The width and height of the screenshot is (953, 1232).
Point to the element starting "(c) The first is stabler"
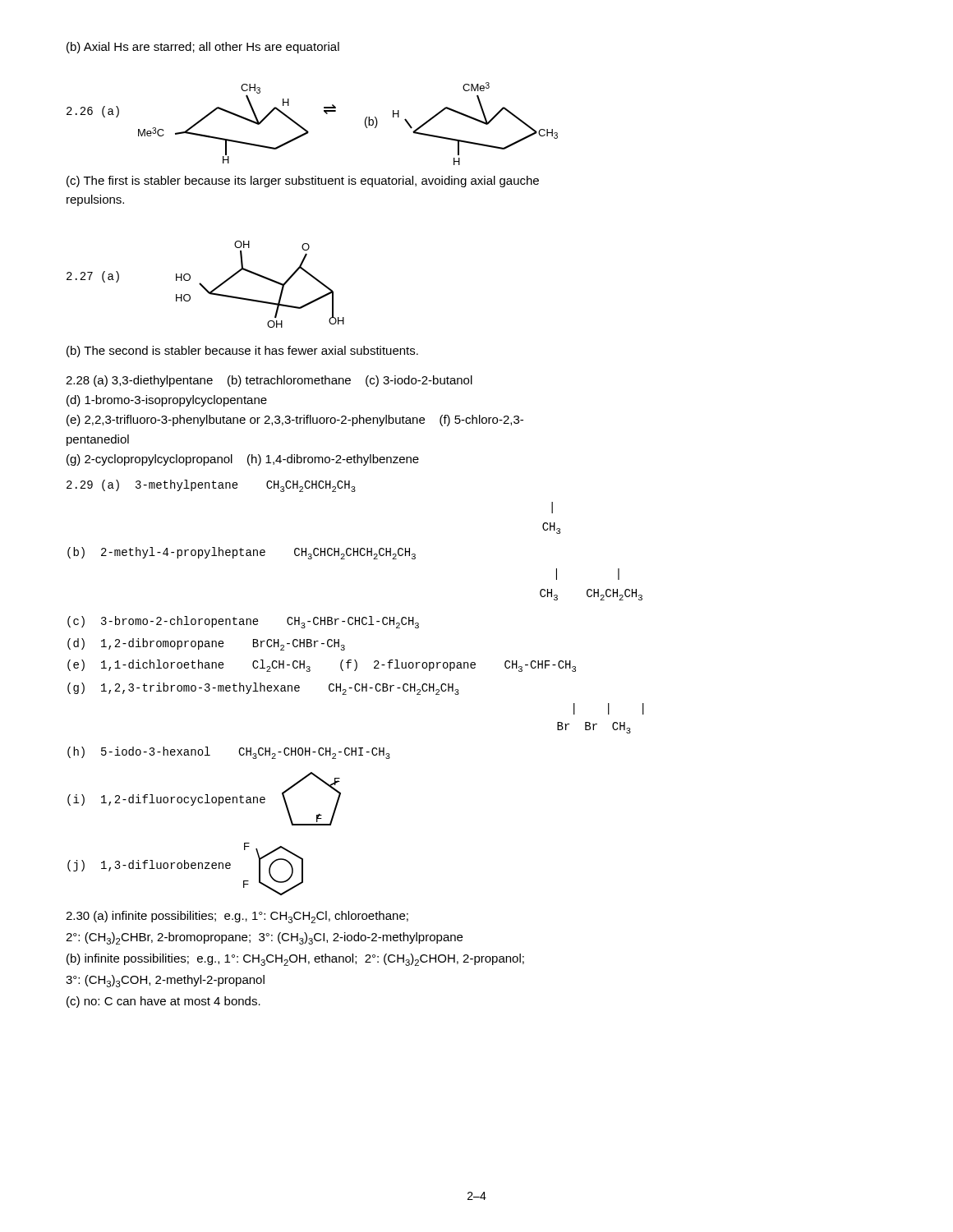click(x=303, y=190)
